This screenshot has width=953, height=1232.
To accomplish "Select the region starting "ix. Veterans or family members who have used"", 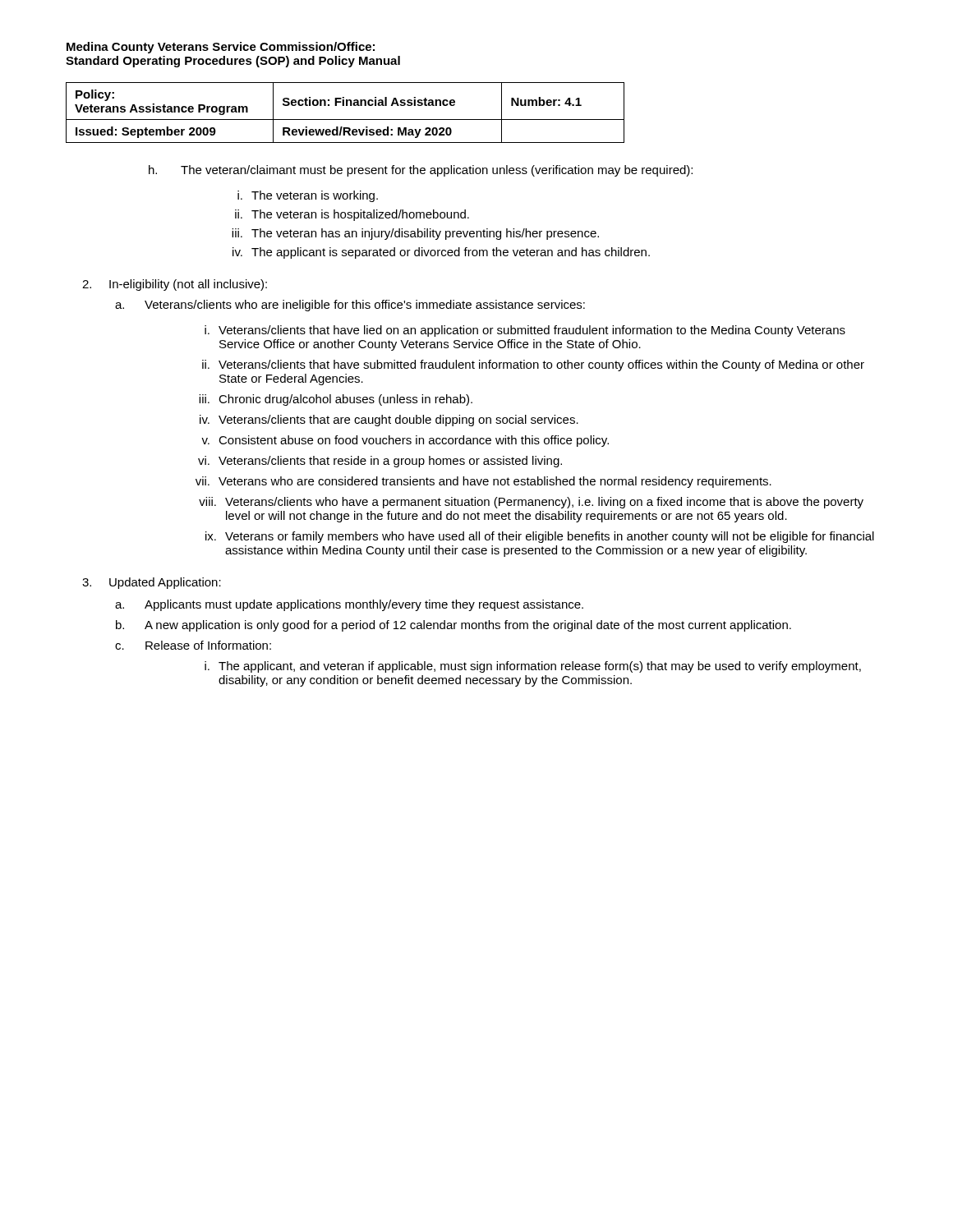I will click(x=534, y=543).
